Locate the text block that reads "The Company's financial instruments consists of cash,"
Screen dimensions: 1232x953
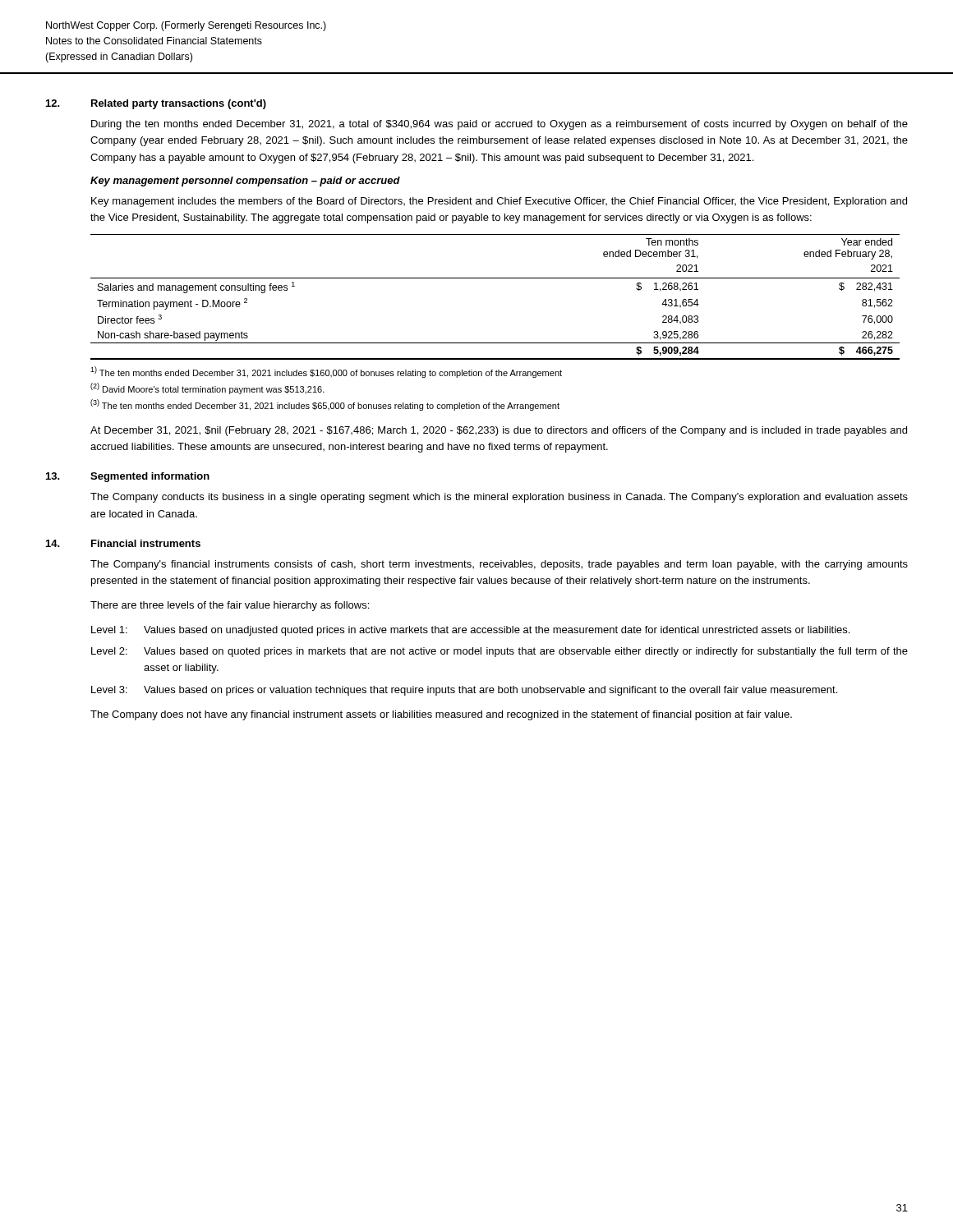pyautogui.click(x=499, y=572)
